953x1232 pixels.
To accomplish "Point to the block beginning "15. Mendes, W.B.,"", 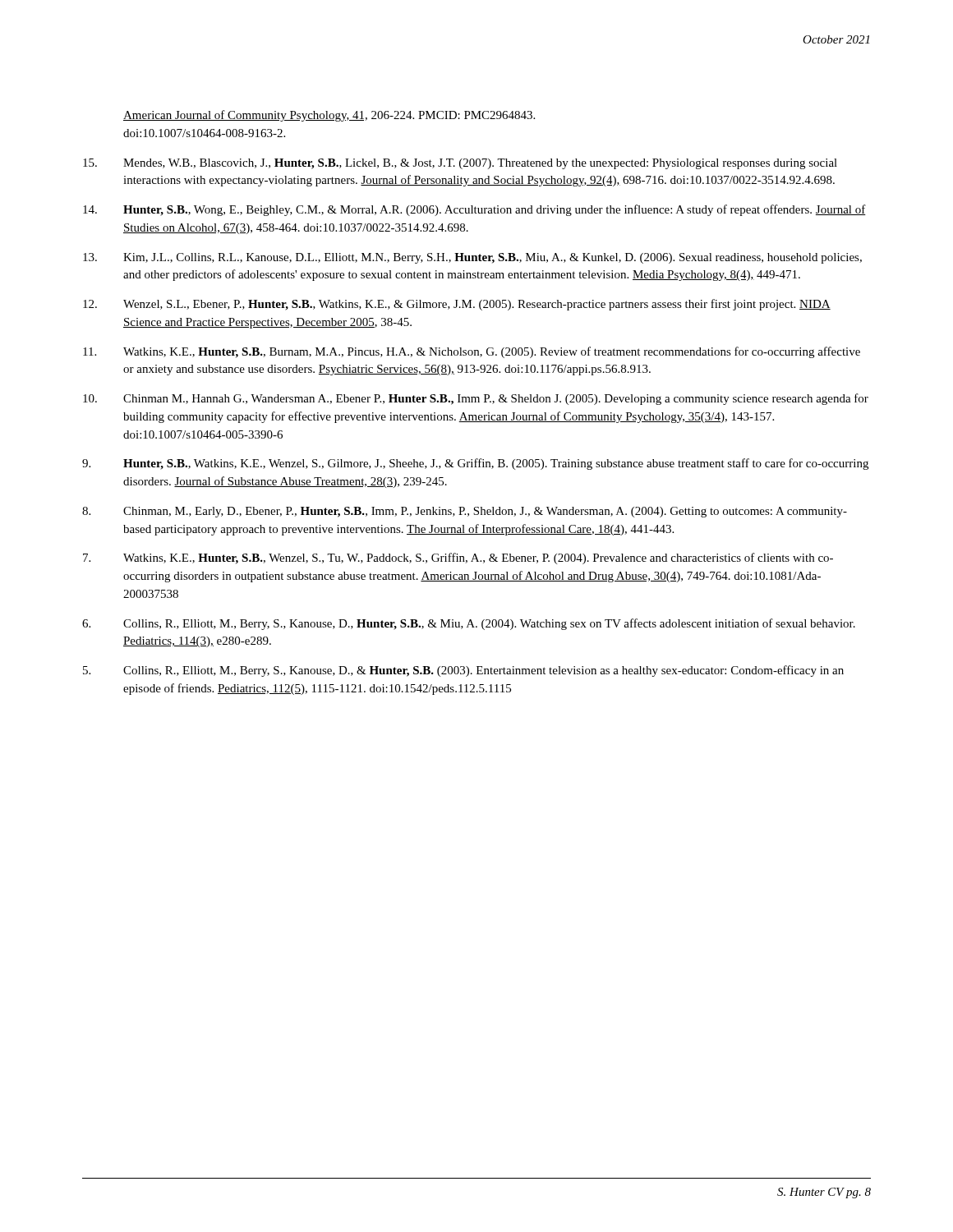I will tap(476, 172).
